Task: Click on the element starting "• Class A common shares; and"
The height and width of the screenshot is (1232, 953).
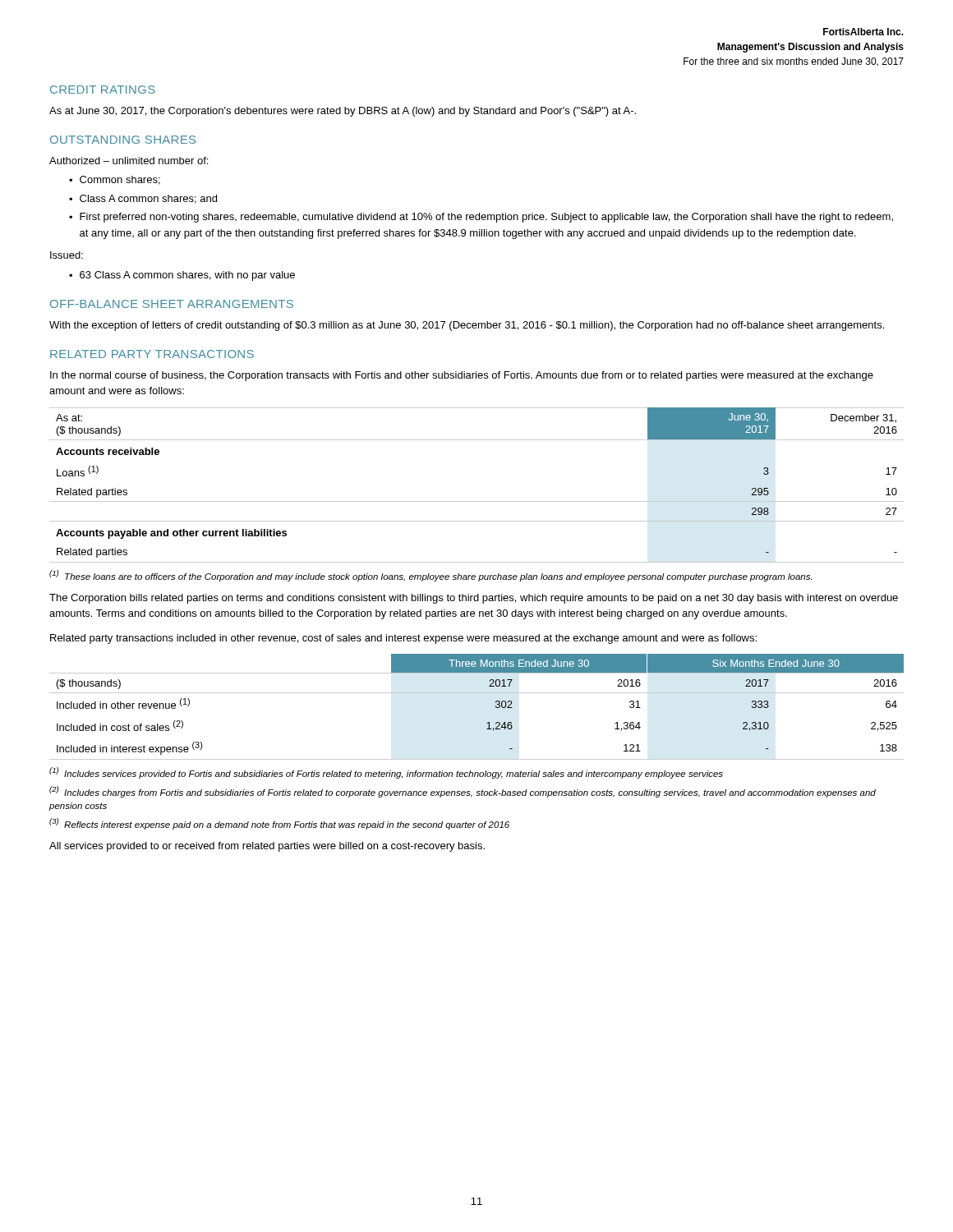Action: tap(143, 199)
